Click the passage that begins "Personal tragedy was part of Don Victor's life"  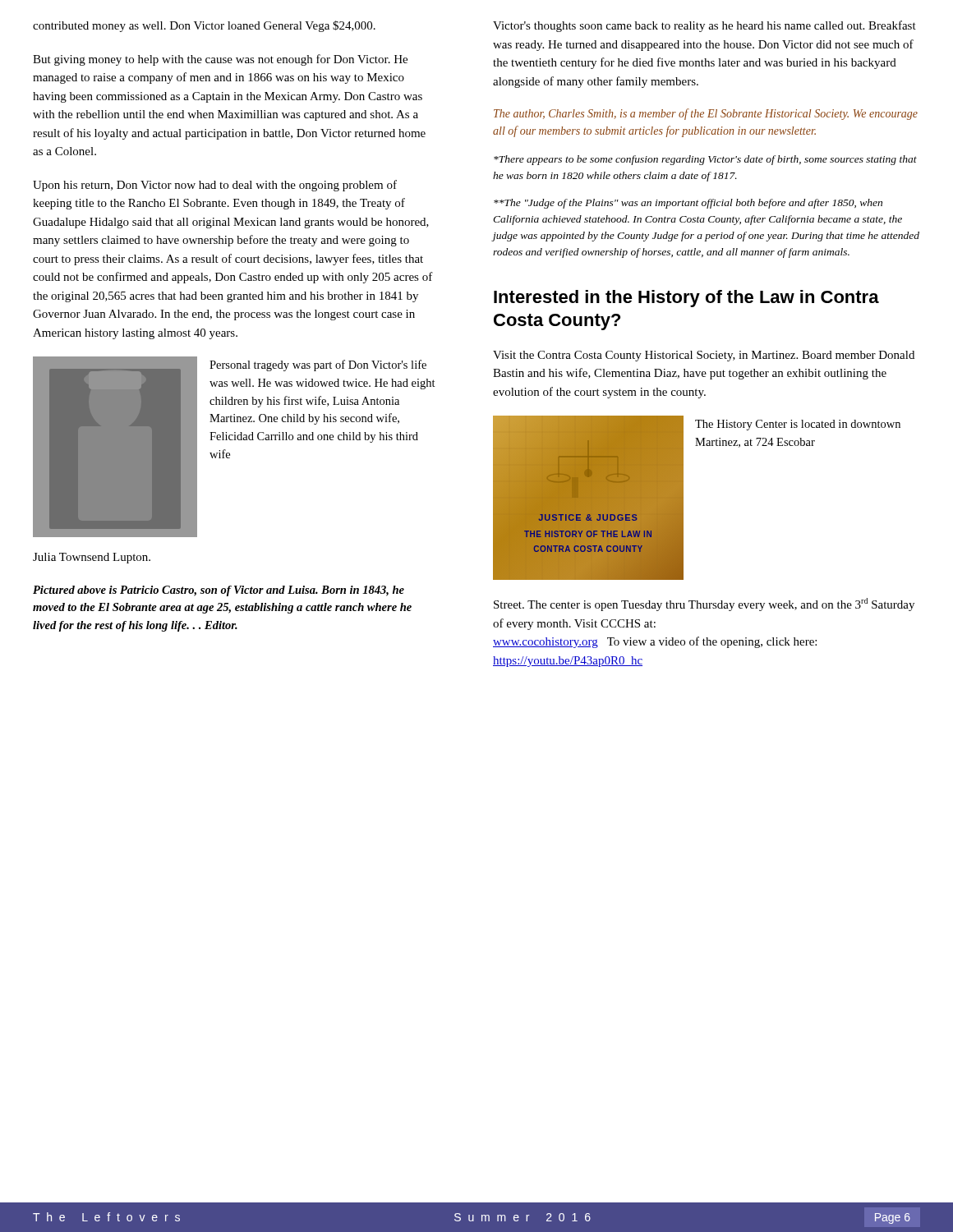click(322, 409)
